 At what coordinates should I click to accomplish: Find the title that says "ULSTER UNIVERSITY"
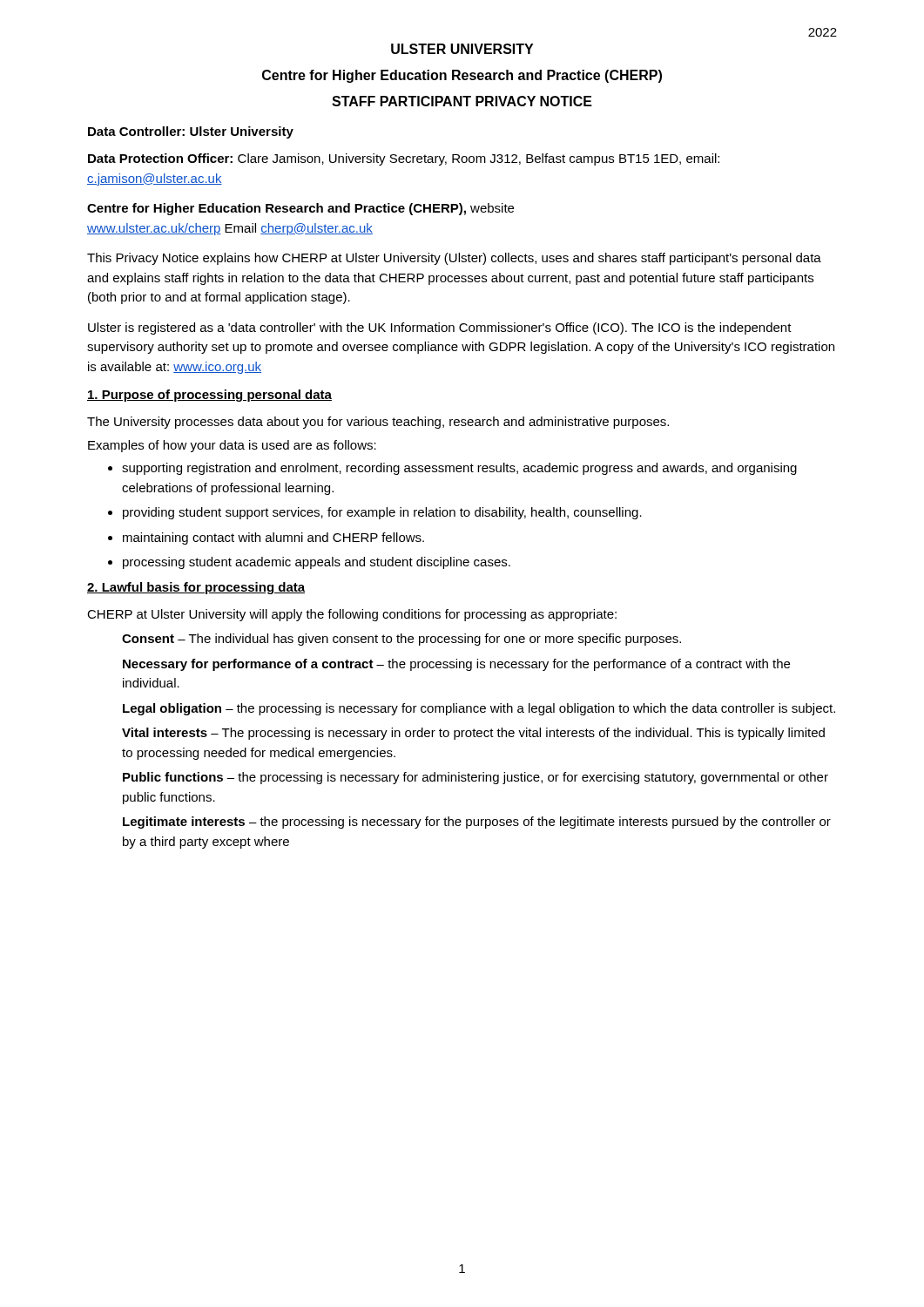[462, 50]
